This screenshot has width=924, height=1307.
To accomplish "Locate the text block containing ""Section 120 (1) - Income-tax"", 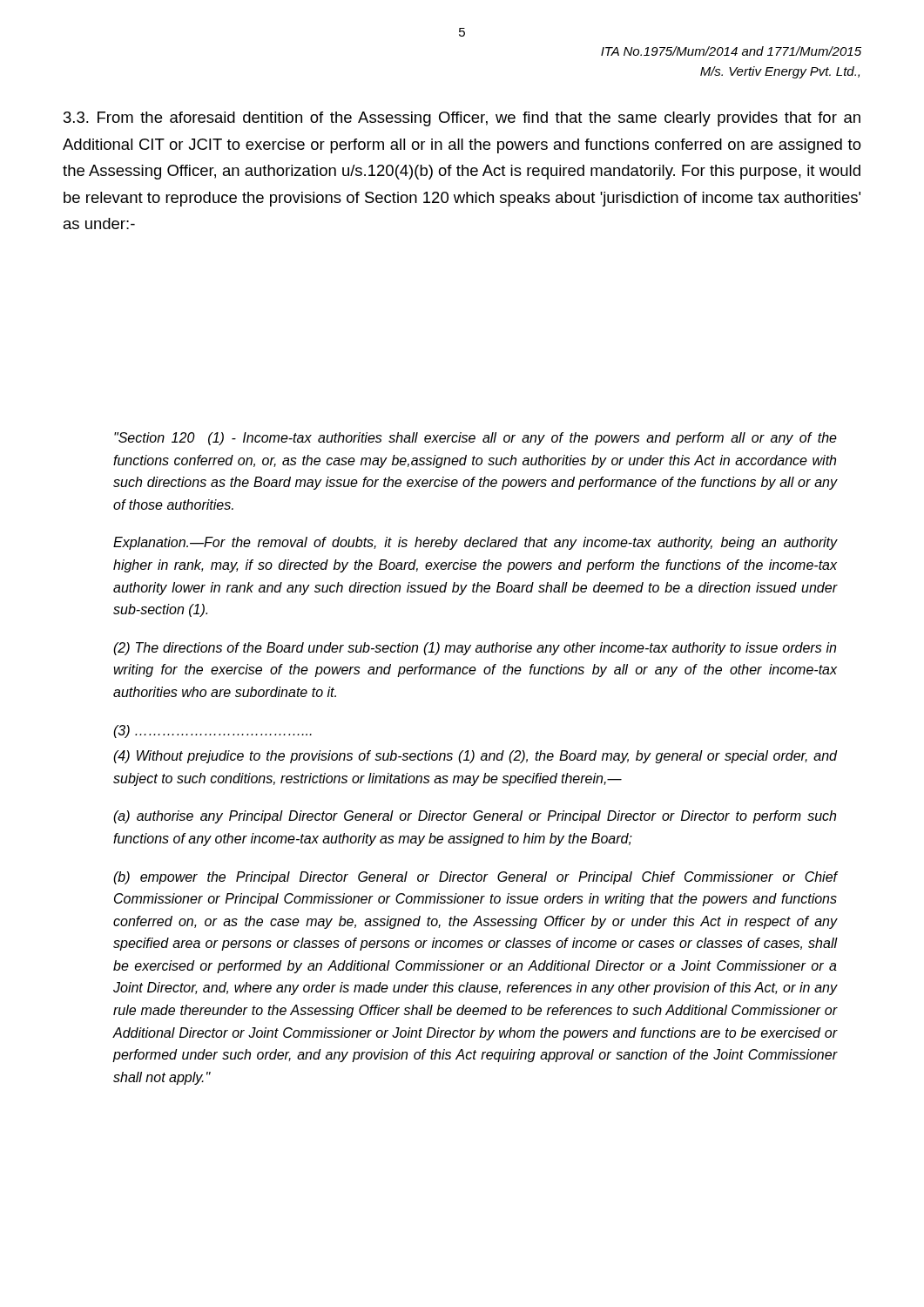I will (475, 758).
